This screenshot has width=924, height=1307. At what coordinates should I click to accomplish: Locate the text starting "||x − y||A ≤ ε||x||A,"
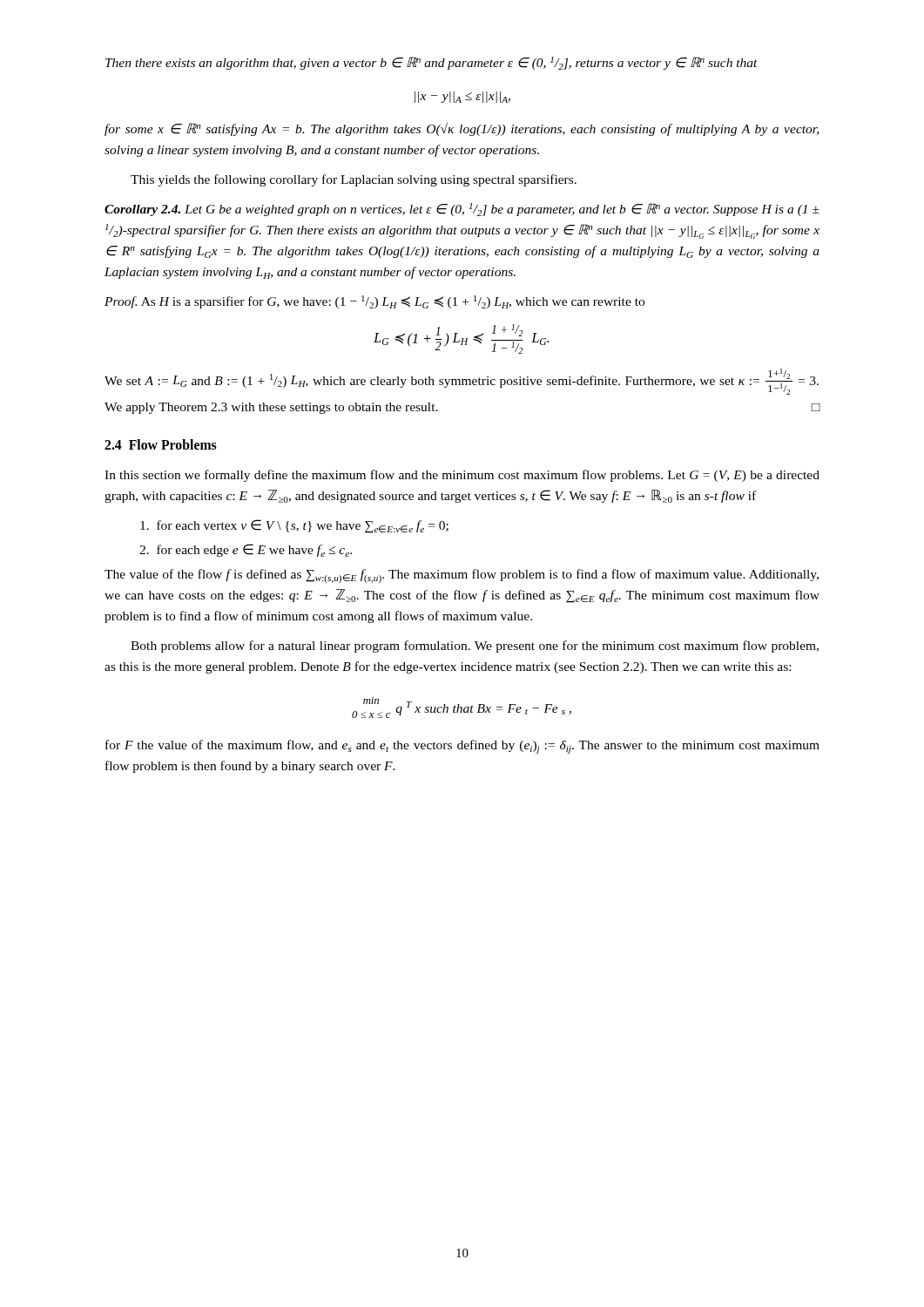point(462,96)
